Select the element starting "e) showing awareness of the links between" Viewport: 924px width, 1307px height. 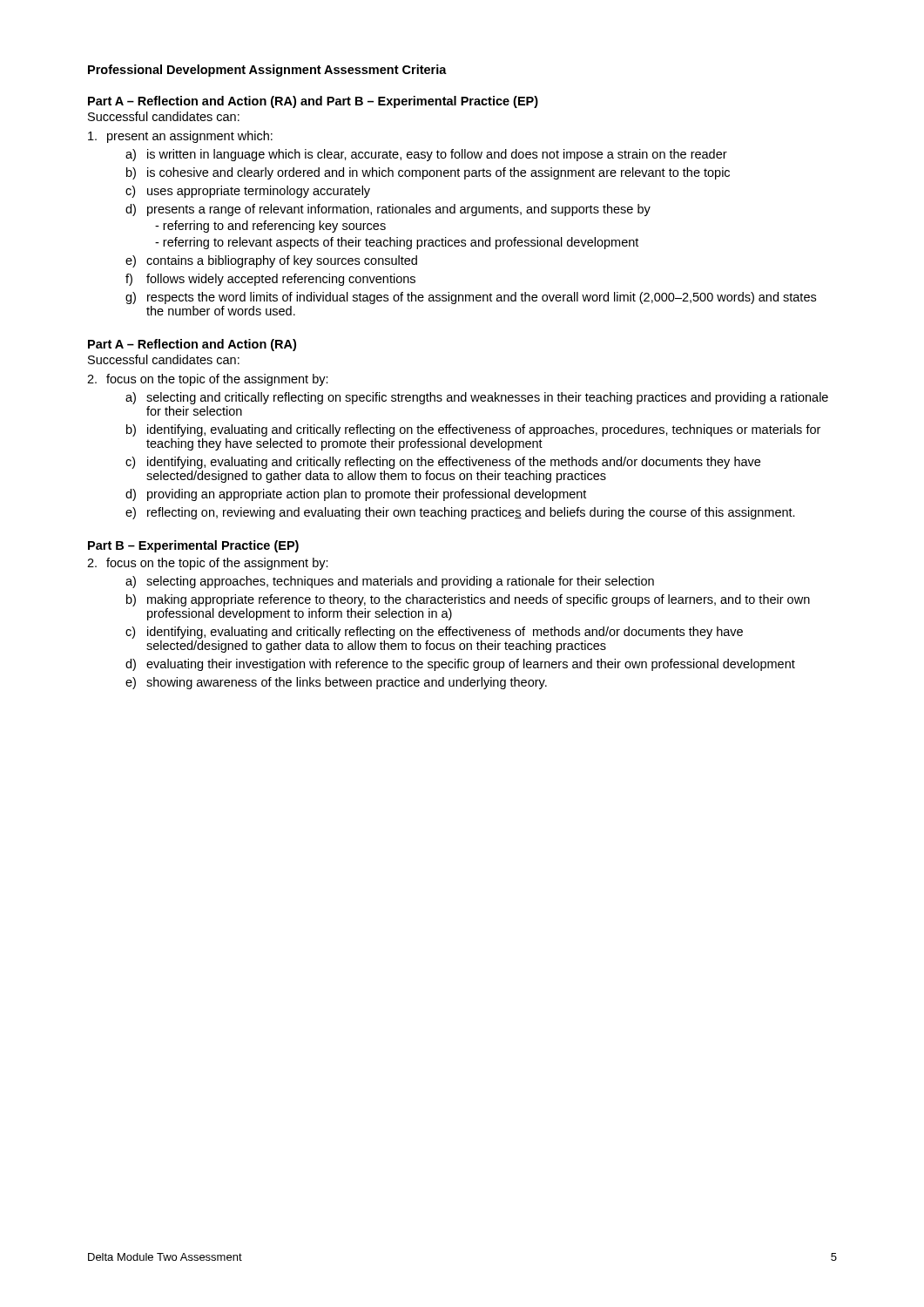coord(336,682)
